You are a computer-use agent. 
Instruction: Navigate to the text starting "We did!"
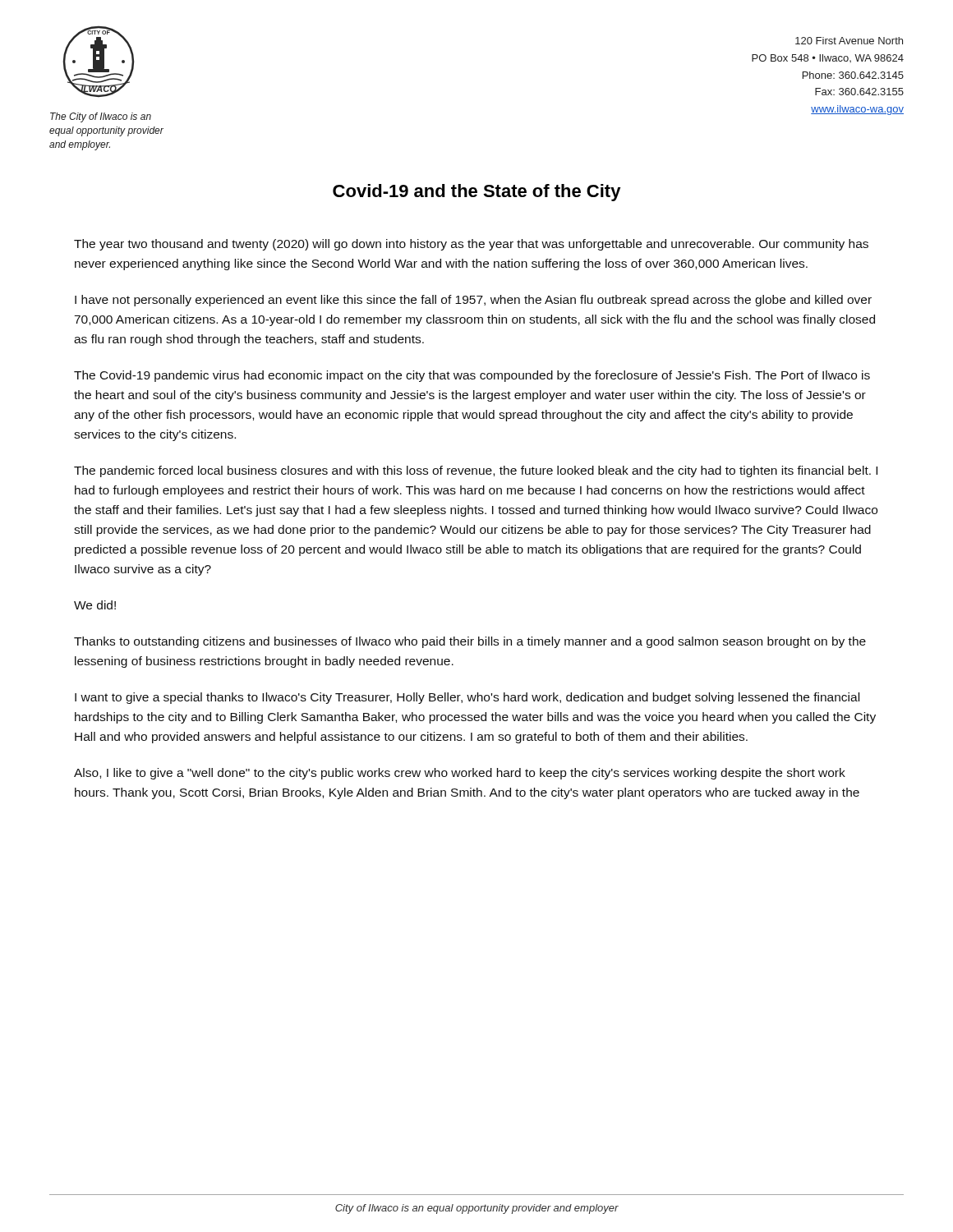pos(95,605)
